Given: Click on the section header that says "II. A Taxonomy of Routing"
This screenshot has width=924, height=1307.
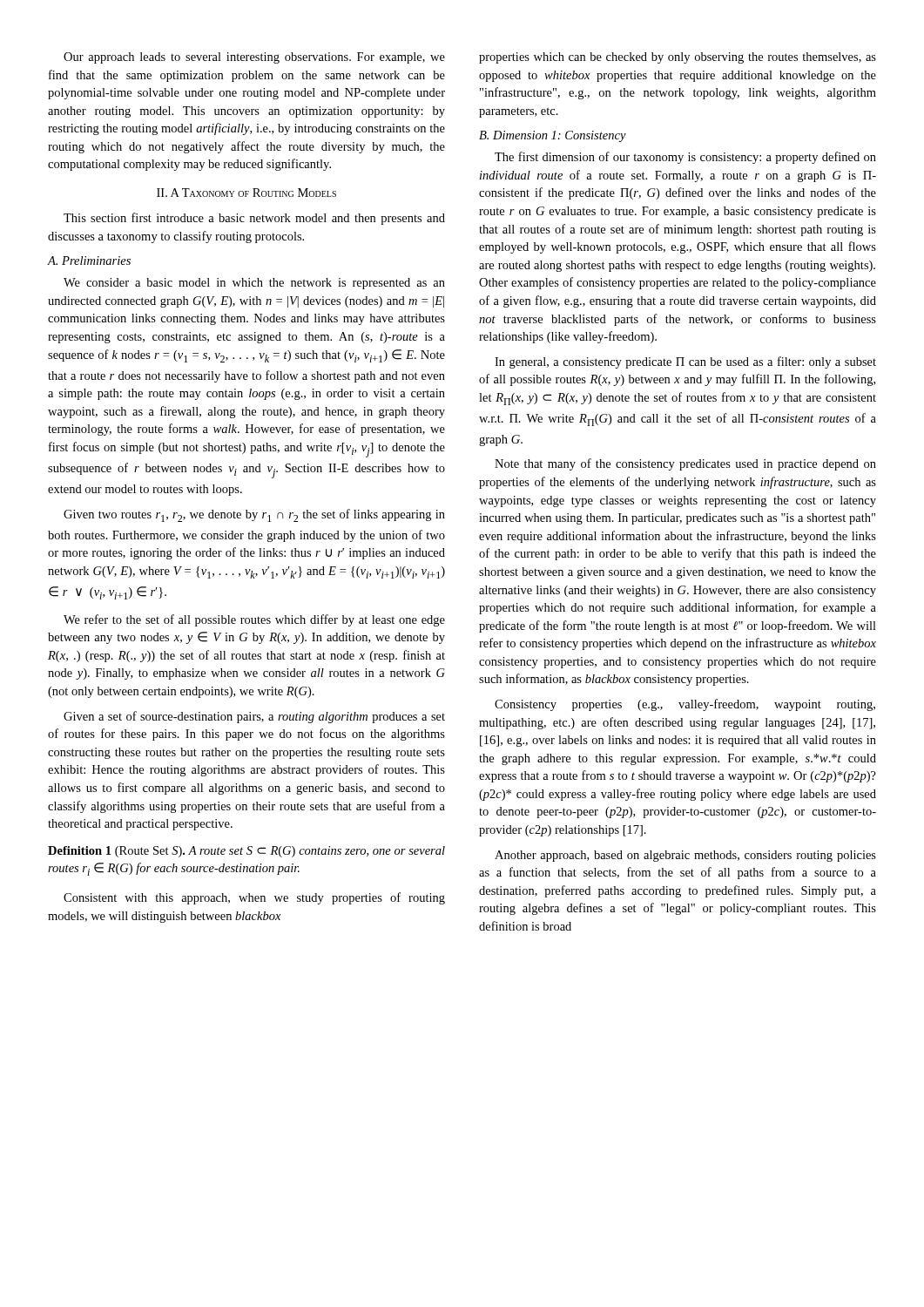Looking at the screenshot, I should pyautogui.click(x=246, y=193).
